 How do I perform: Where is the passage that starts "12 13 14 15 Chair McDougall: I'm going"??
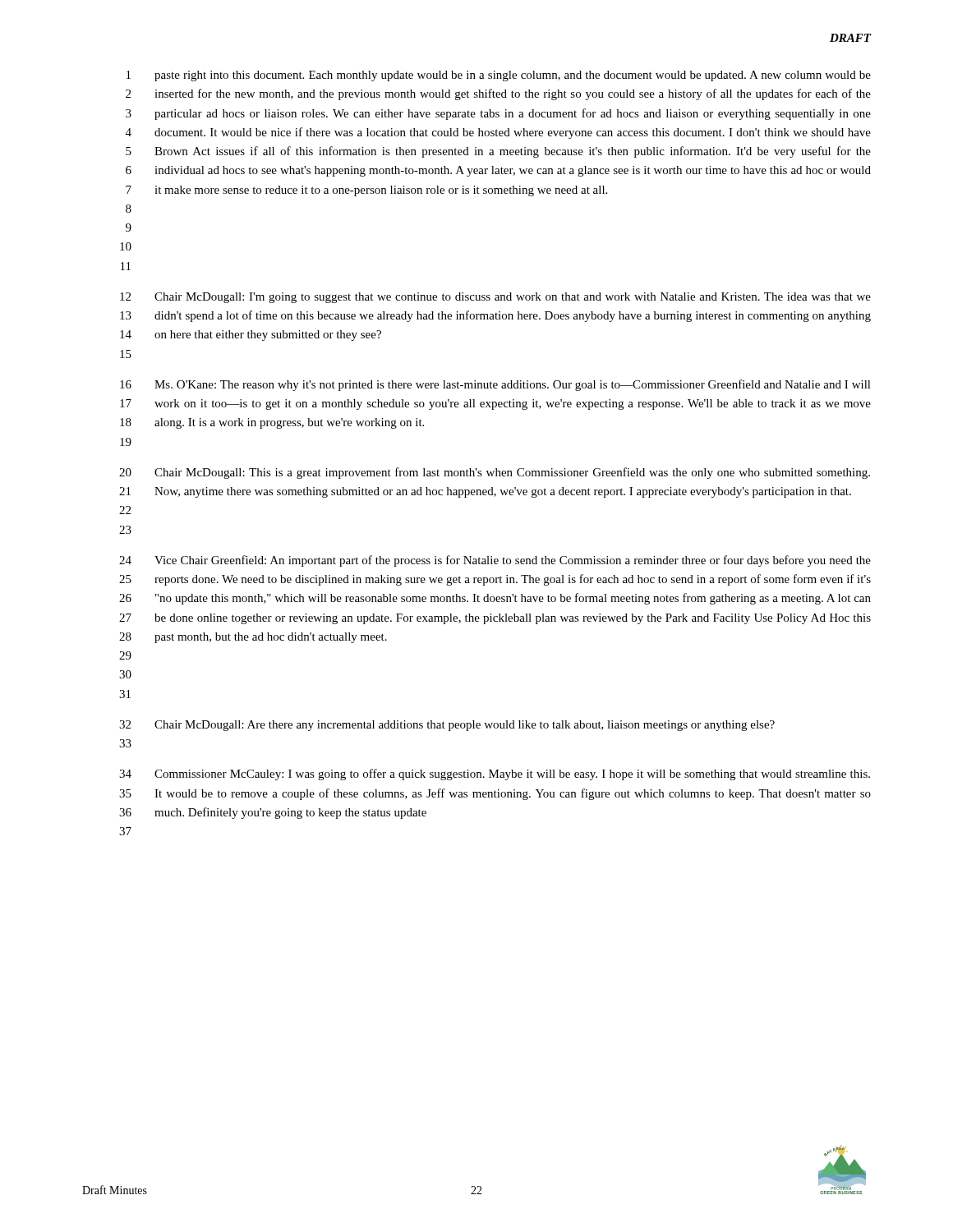(476, 325)
